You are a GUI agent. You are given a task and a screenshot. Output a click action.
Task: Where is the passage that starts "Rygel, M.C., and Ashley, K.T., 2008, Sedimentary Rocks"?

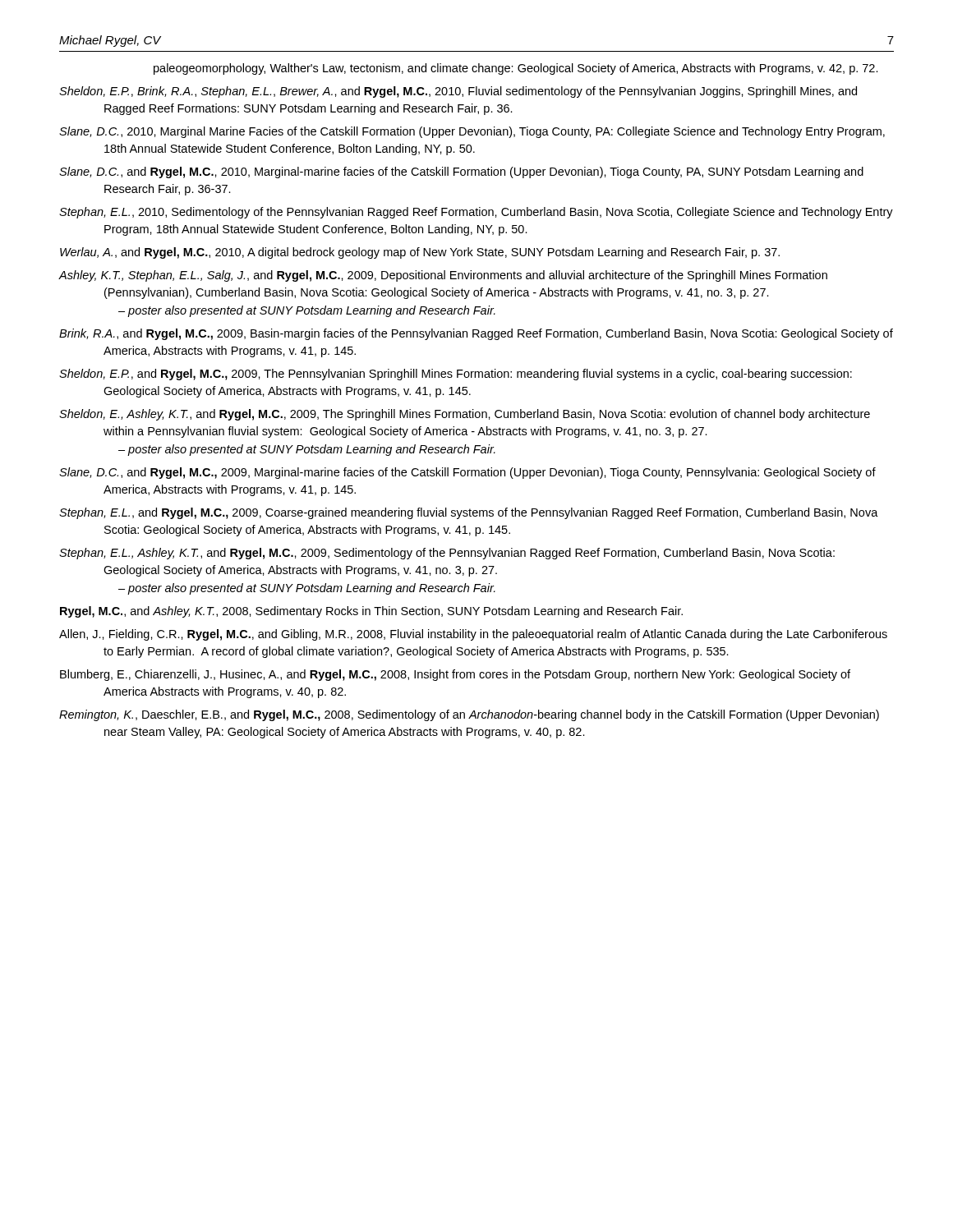371,611
